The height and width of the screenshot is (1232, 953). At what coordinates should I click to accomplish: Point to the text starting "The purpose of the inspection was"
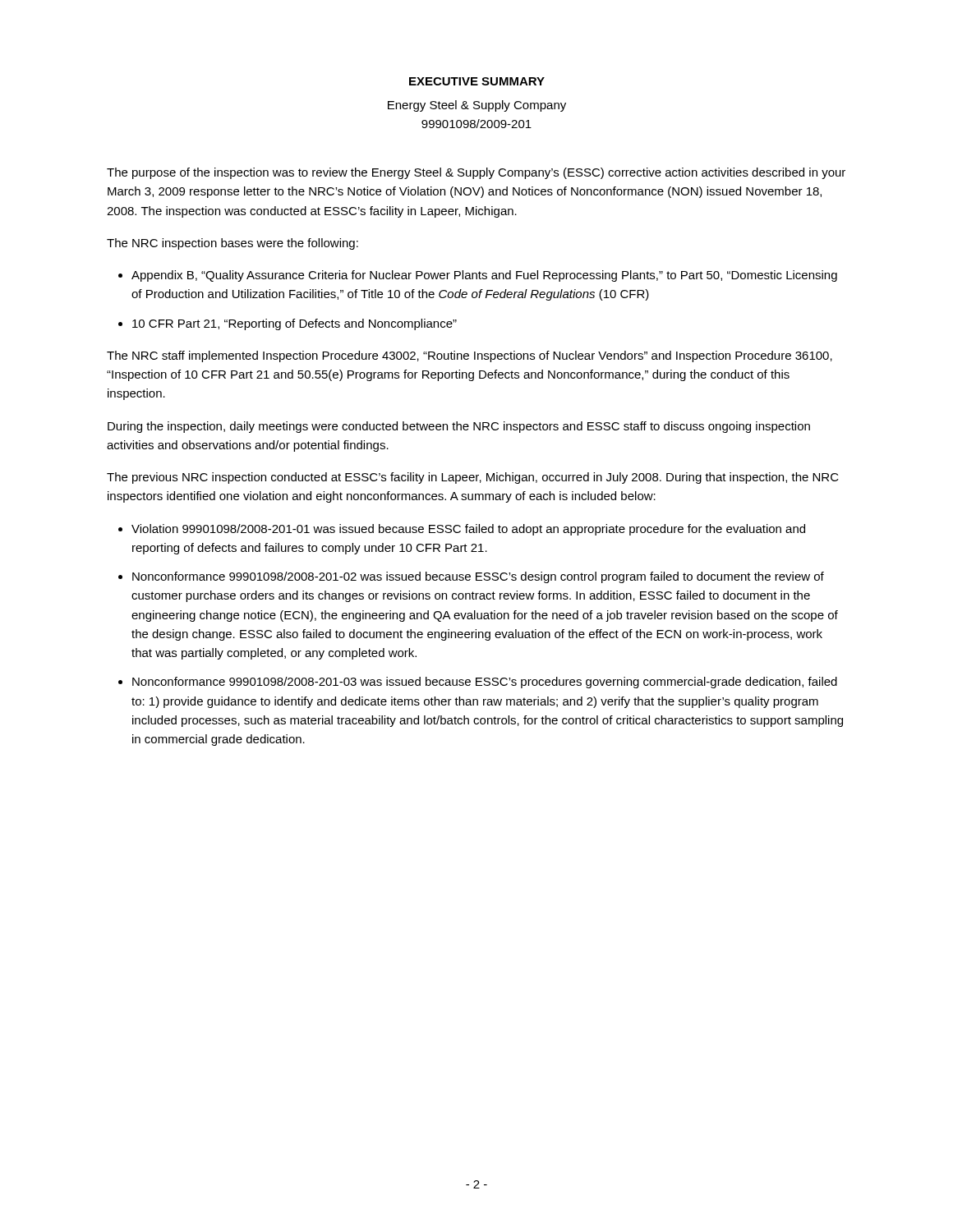476,191
